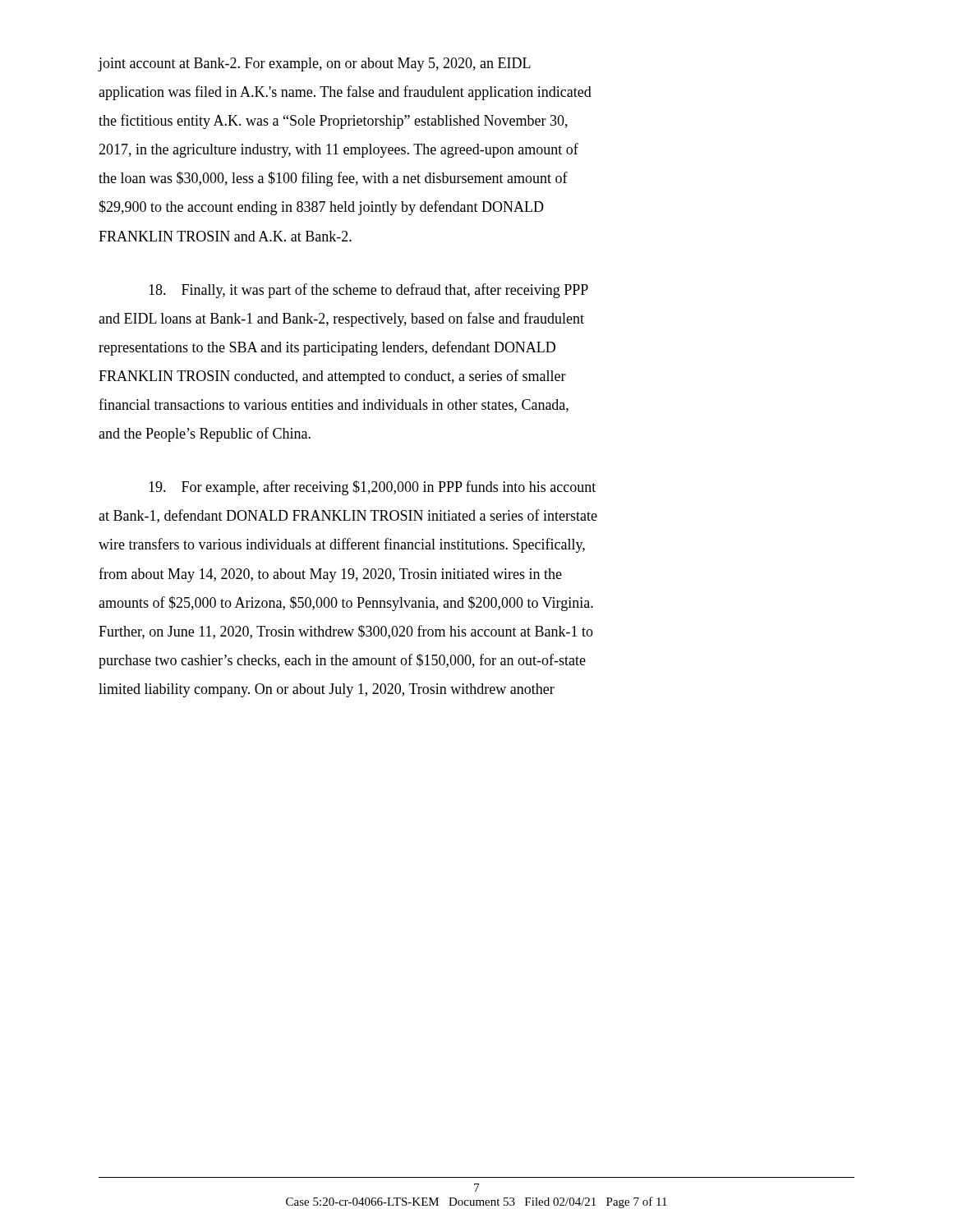Screen dimensions: 1232x953
Task: Click on the text block that reads "Finally, it was part of the scheme"
Action: click(x=343, y=362)
